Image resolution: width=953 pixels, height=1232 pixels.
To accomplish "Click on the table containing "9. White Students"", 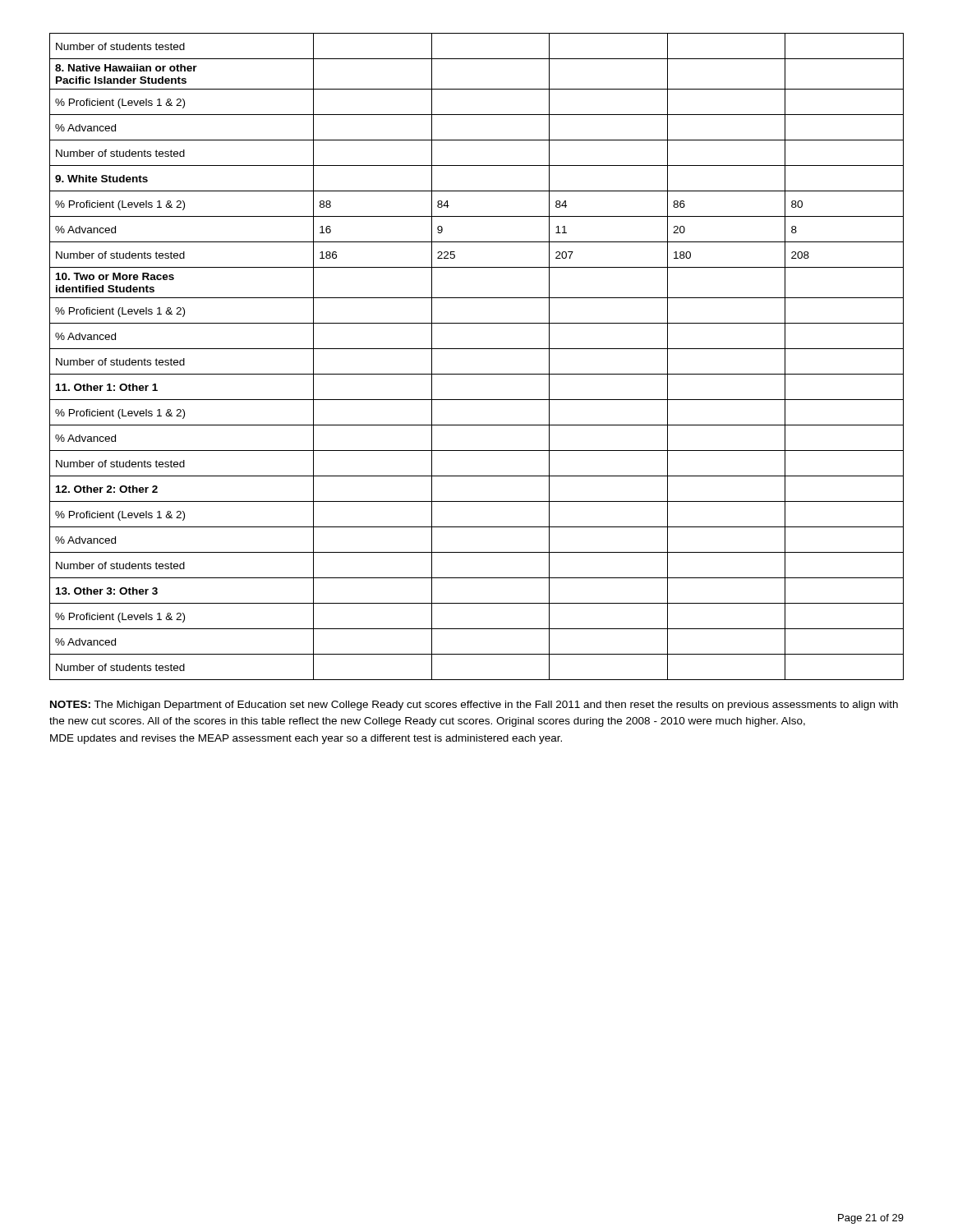I will pyautogui.click(x=476, y=356).
